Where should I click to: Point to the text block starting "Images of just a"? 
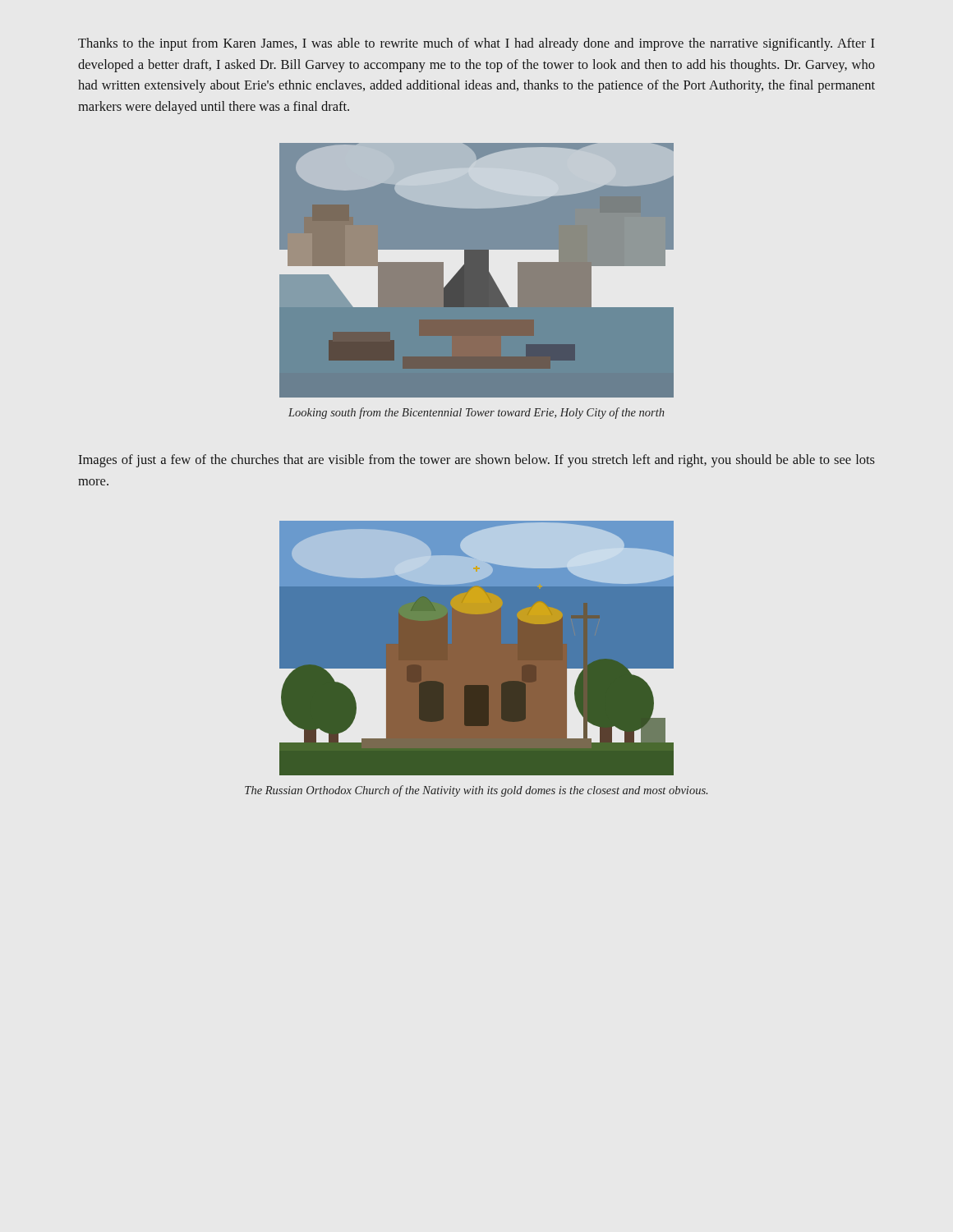coord(476,470)
